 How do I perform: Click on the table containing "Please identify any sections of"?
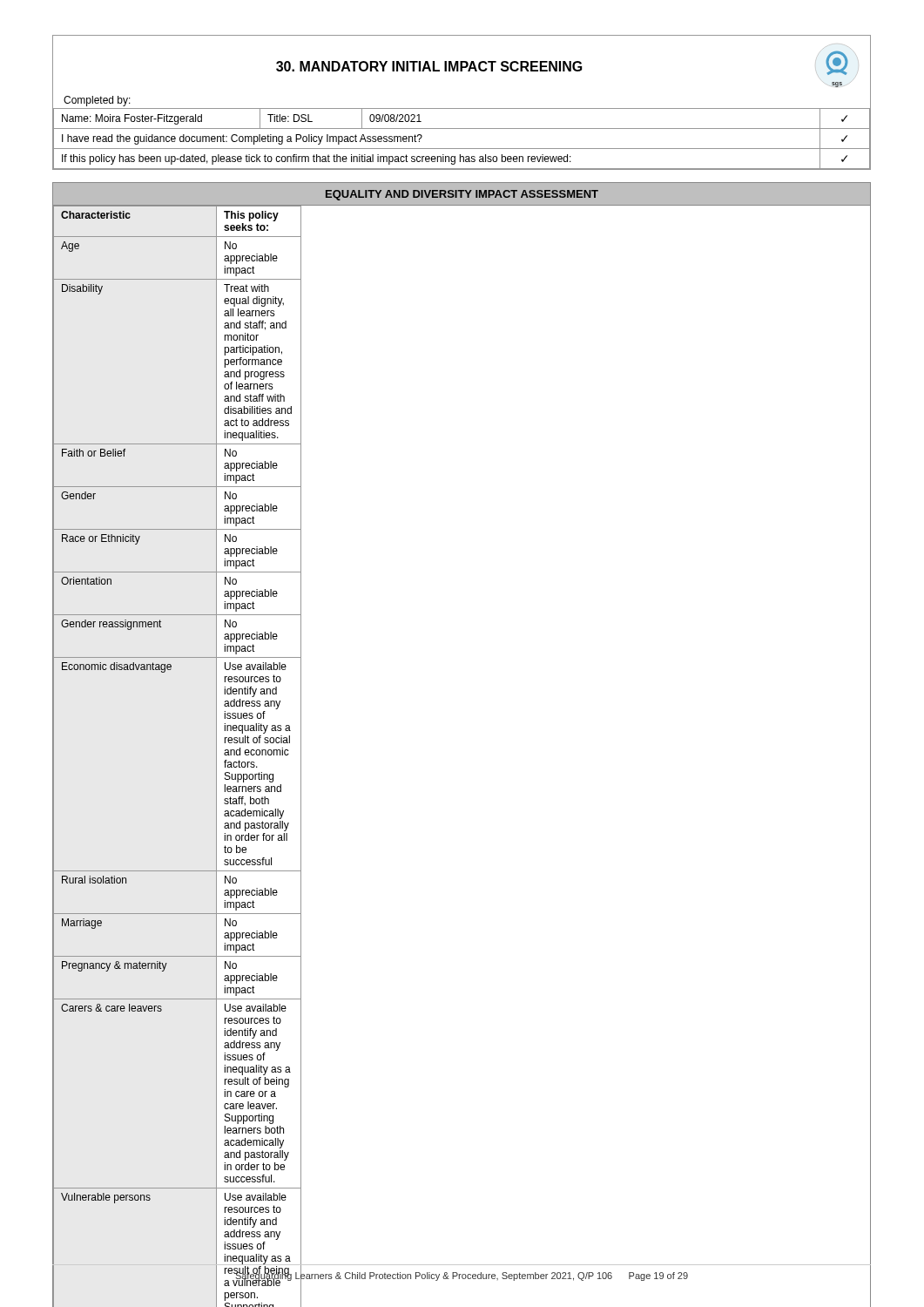click(x=462, y=745)
